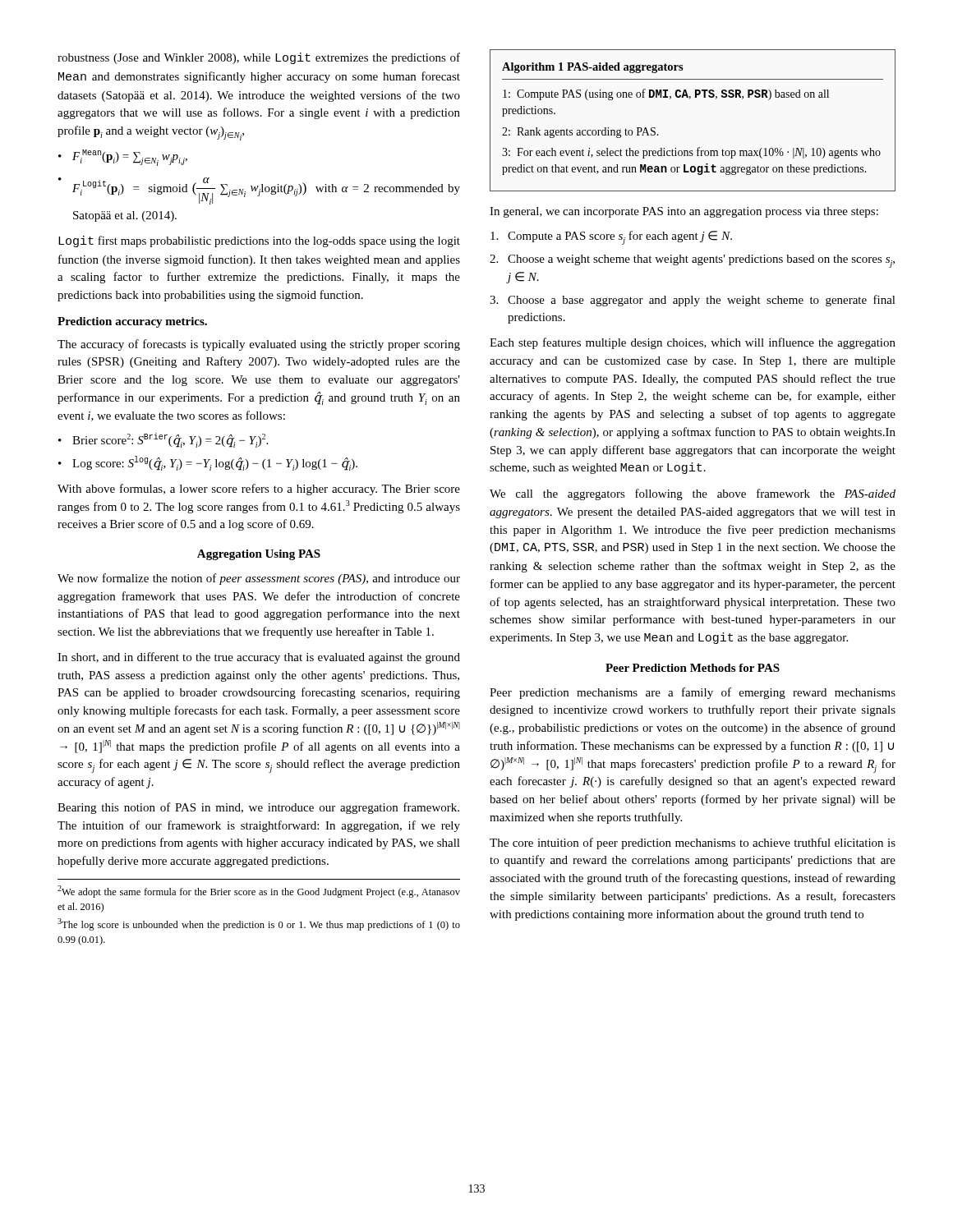
Task: Locate the text block that says "Logit first maps"
Action: point(259,268)
